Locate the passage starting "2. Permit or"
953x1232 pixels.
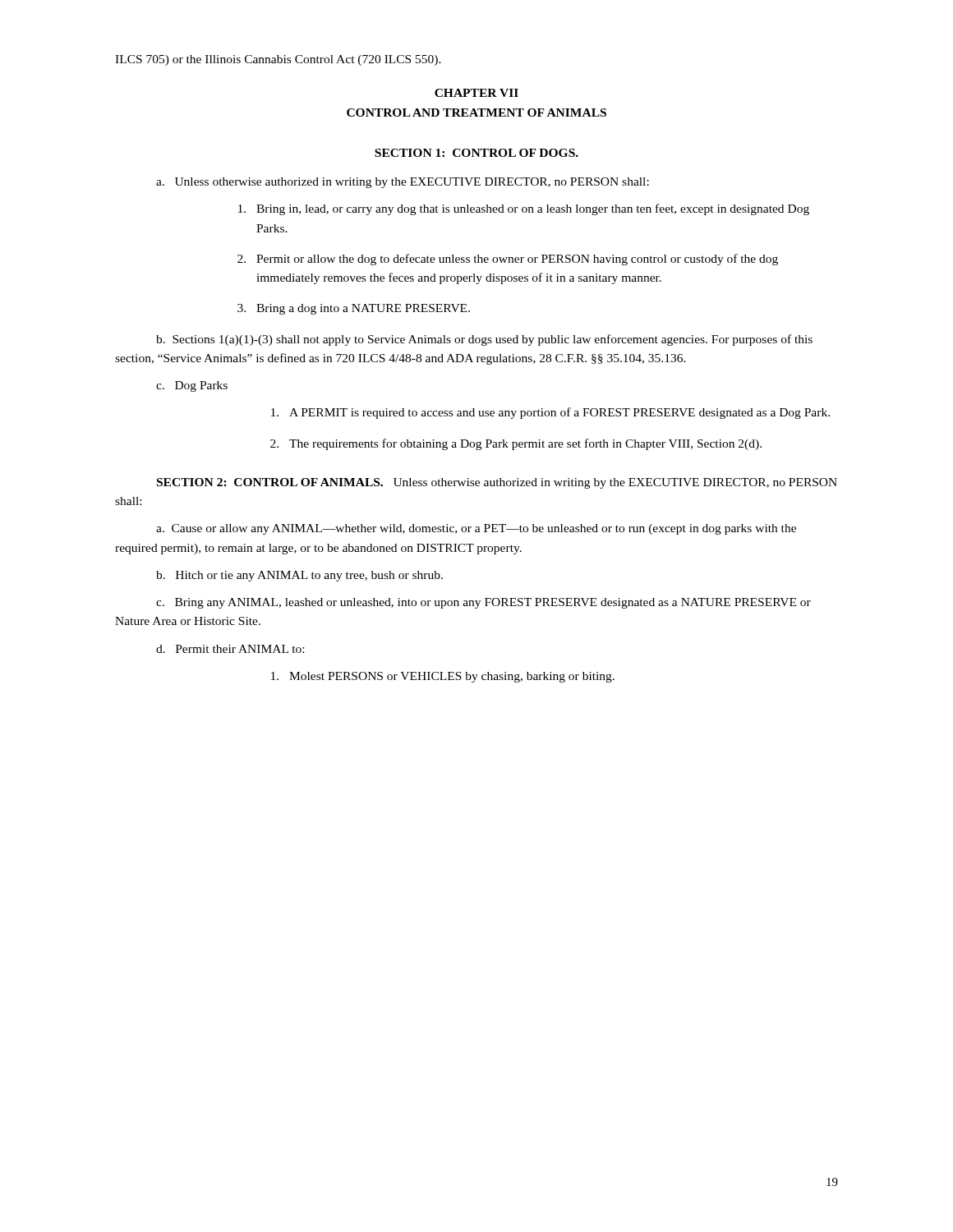tap(530, 268)
